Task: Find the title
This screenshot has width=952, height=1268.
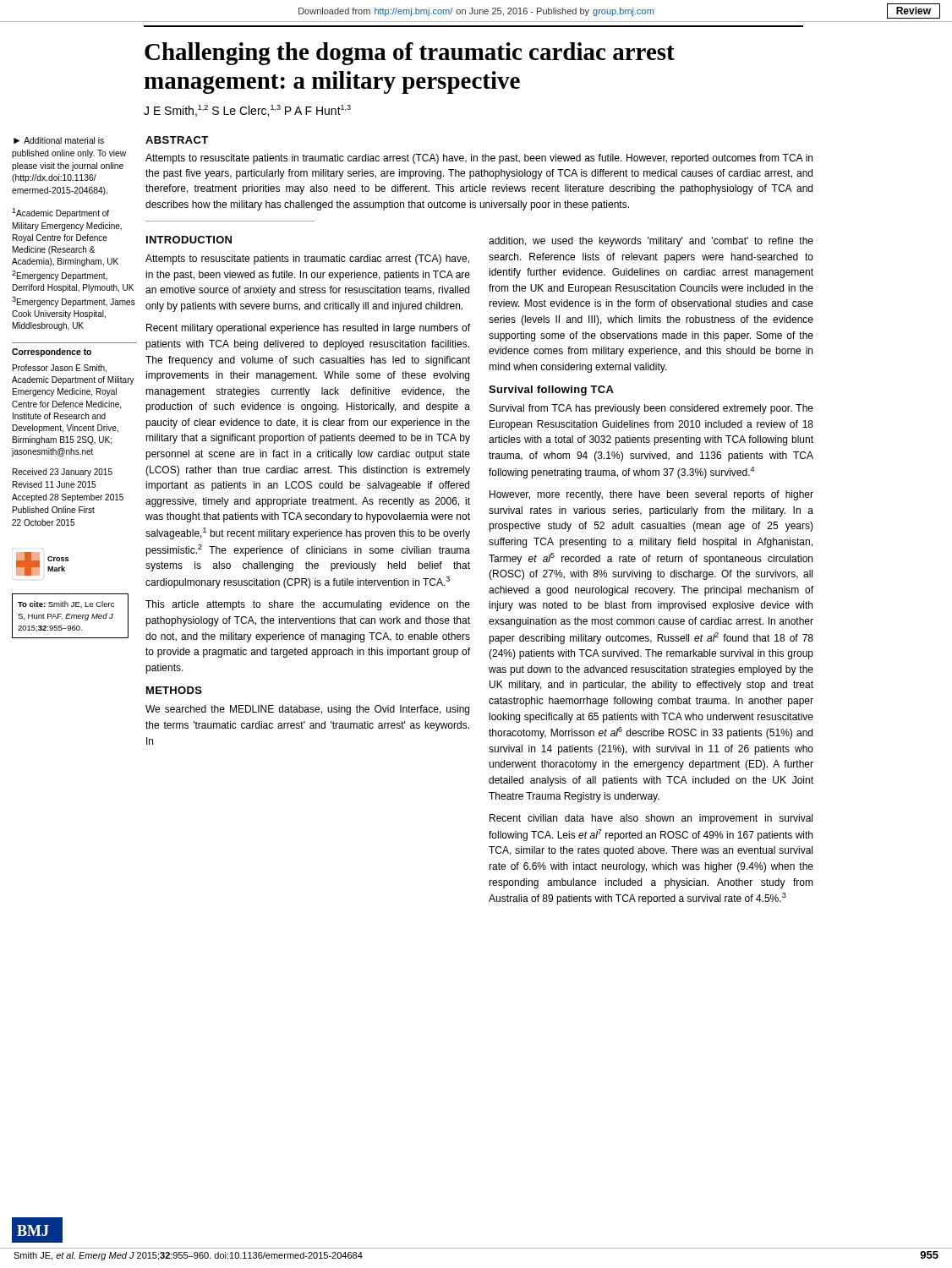Action: (473, 77)
